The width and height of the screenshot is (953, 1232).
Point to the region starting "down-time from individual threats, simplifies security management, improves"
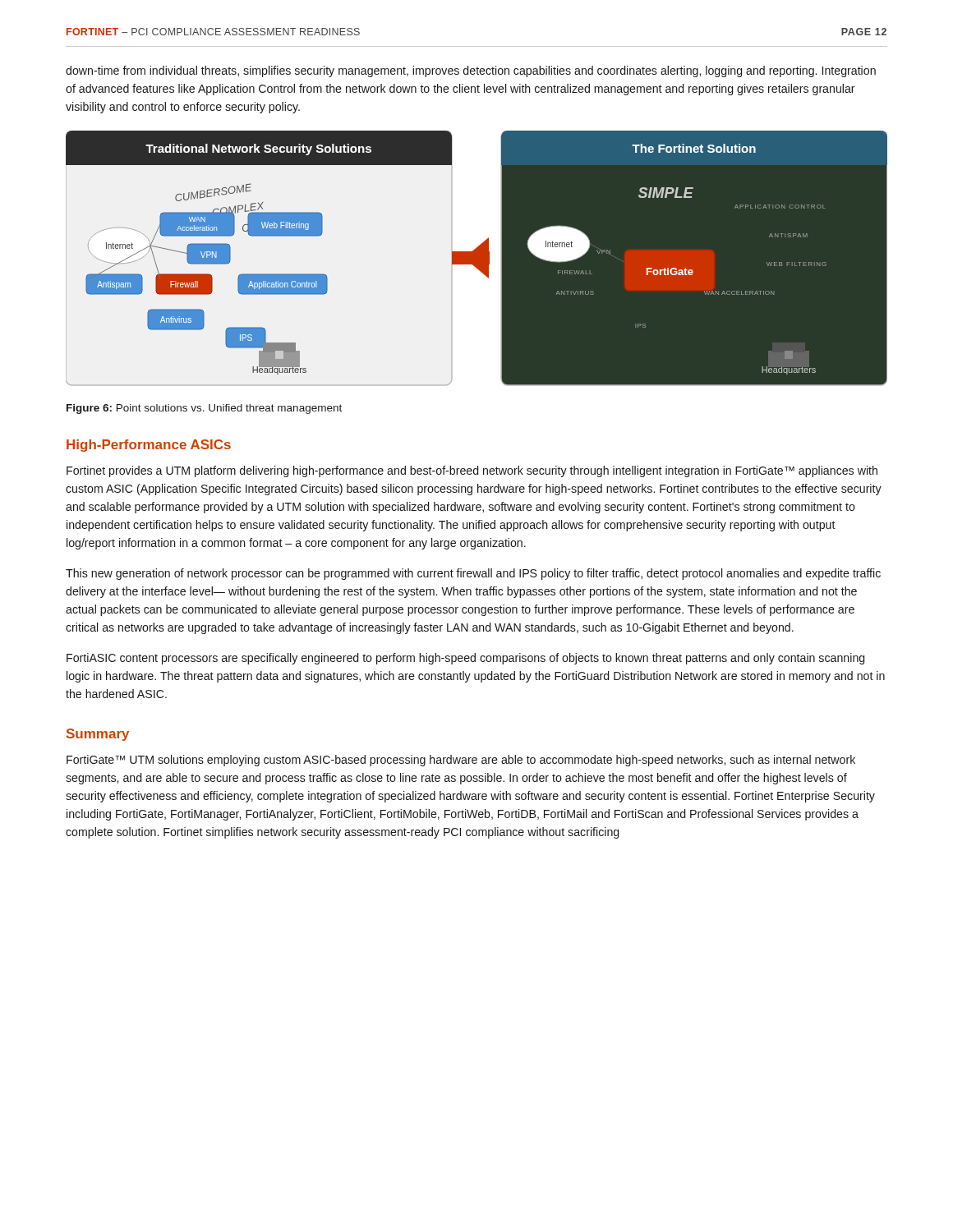coord(471,89)
